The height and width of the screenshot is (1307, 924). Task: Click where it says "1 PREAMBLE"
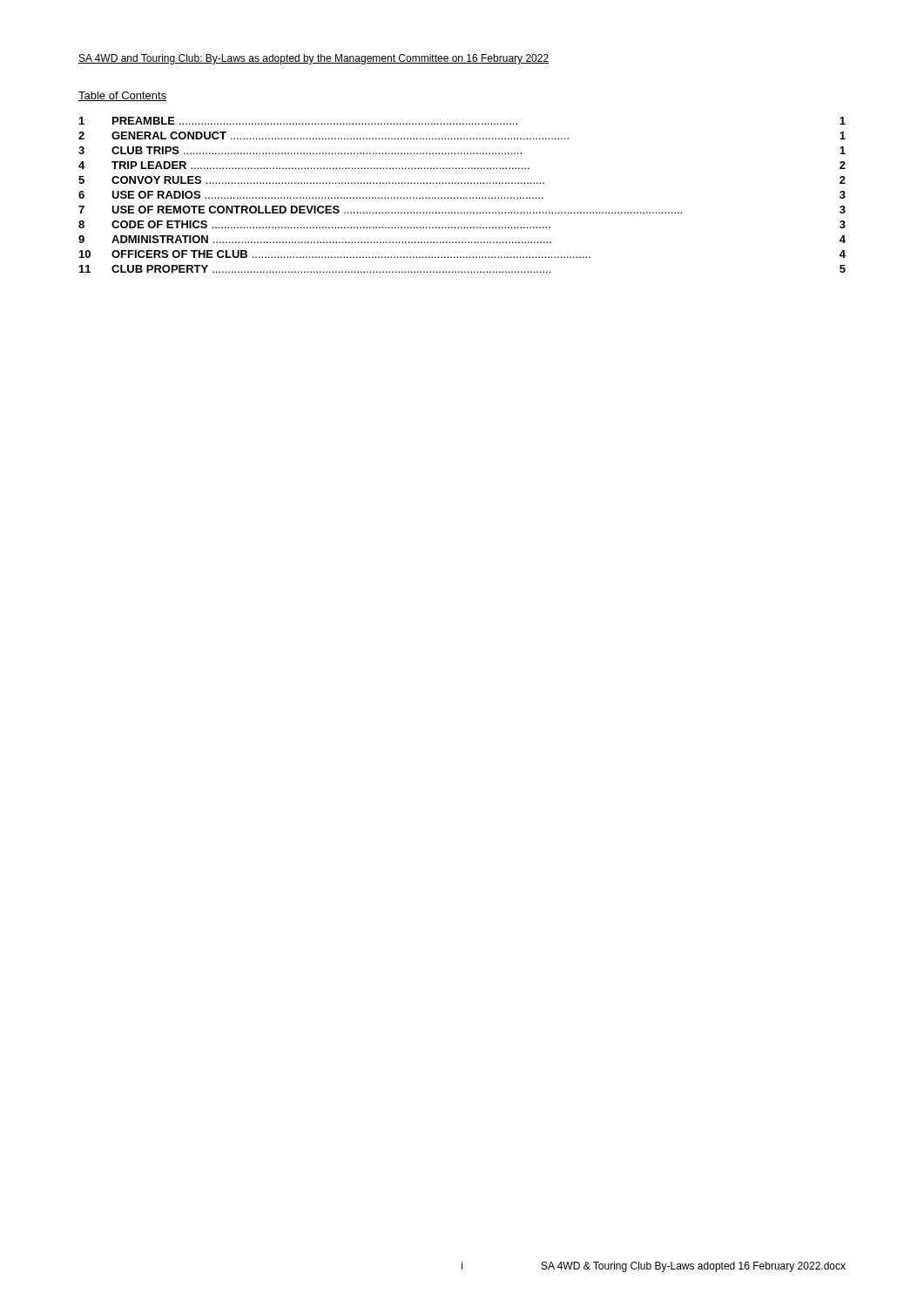point(462,121)
